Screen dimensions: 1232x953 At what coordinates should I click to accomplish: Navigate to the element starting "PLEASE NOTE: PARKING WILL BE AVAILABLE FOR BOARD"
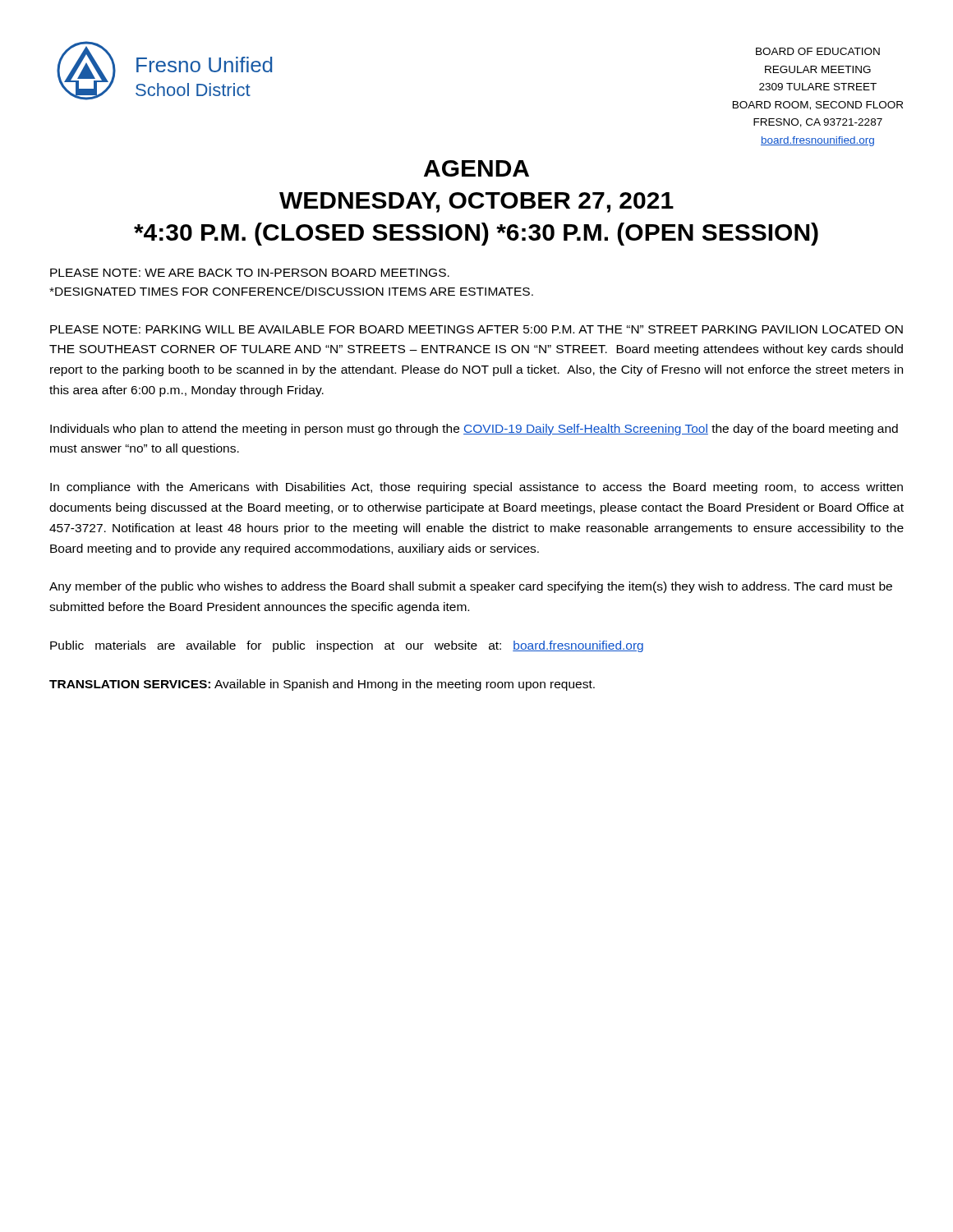coord(476,359)
